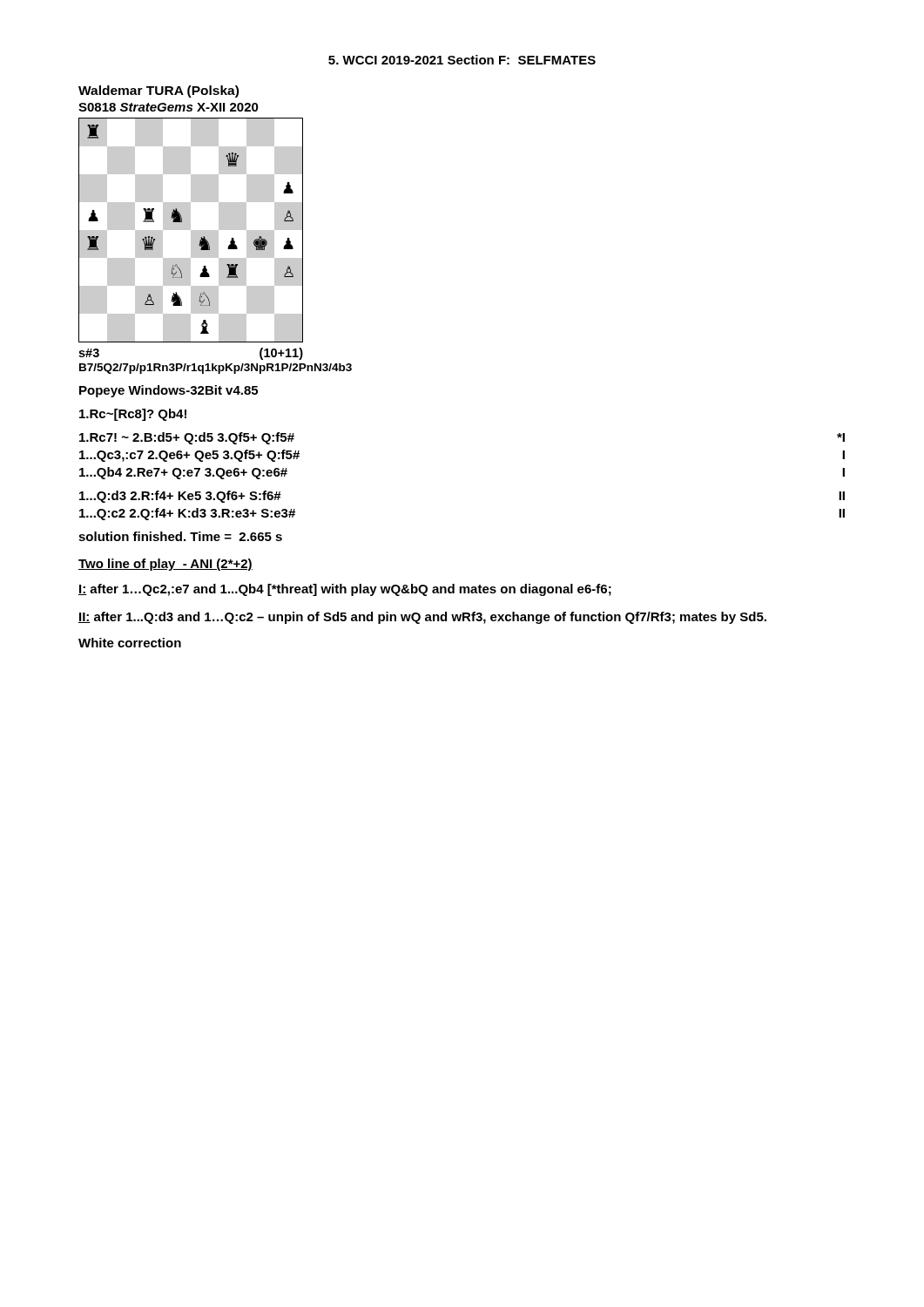Screen dimensions: 1307x924
Task: Select the region starting "Two line of play - ANI"
Action: tap(165, 563)
